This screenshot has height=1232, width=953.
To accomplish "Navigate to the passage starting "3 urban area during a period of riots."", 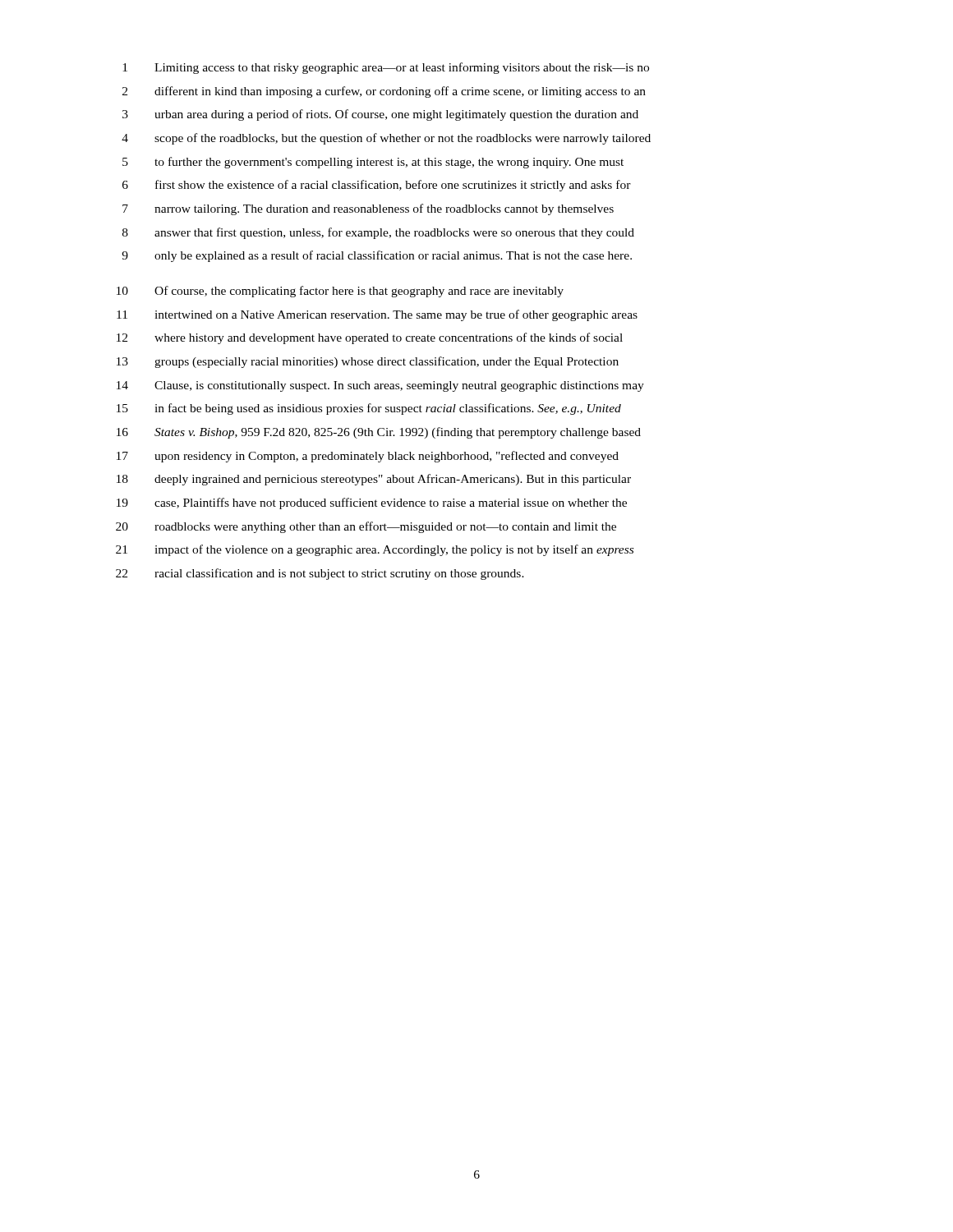I will pyautogui.click(x=368, y=115).
